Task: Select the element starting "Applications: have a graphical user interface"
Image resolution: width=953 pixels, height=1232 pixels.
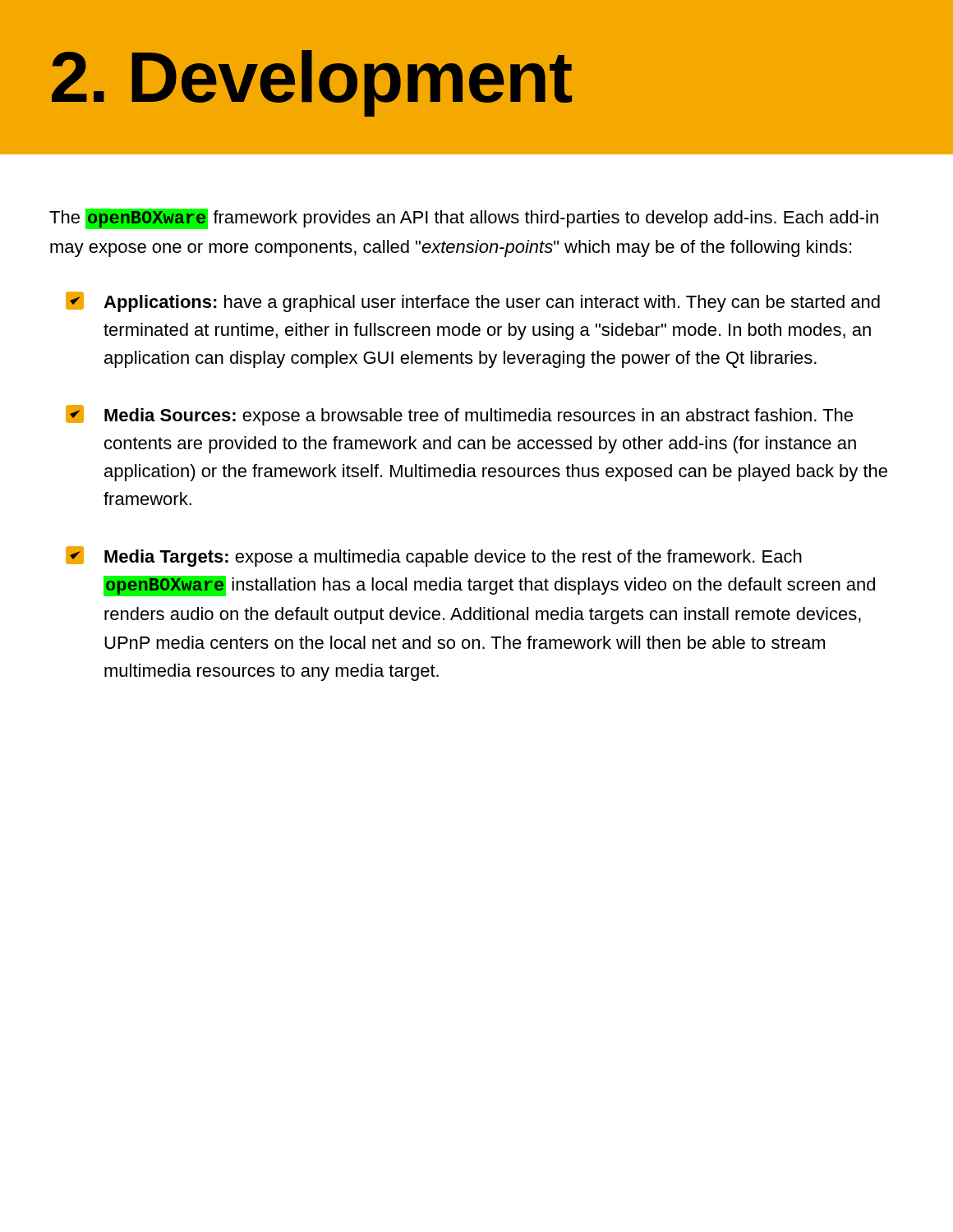Action: click(x=485, y=330)
